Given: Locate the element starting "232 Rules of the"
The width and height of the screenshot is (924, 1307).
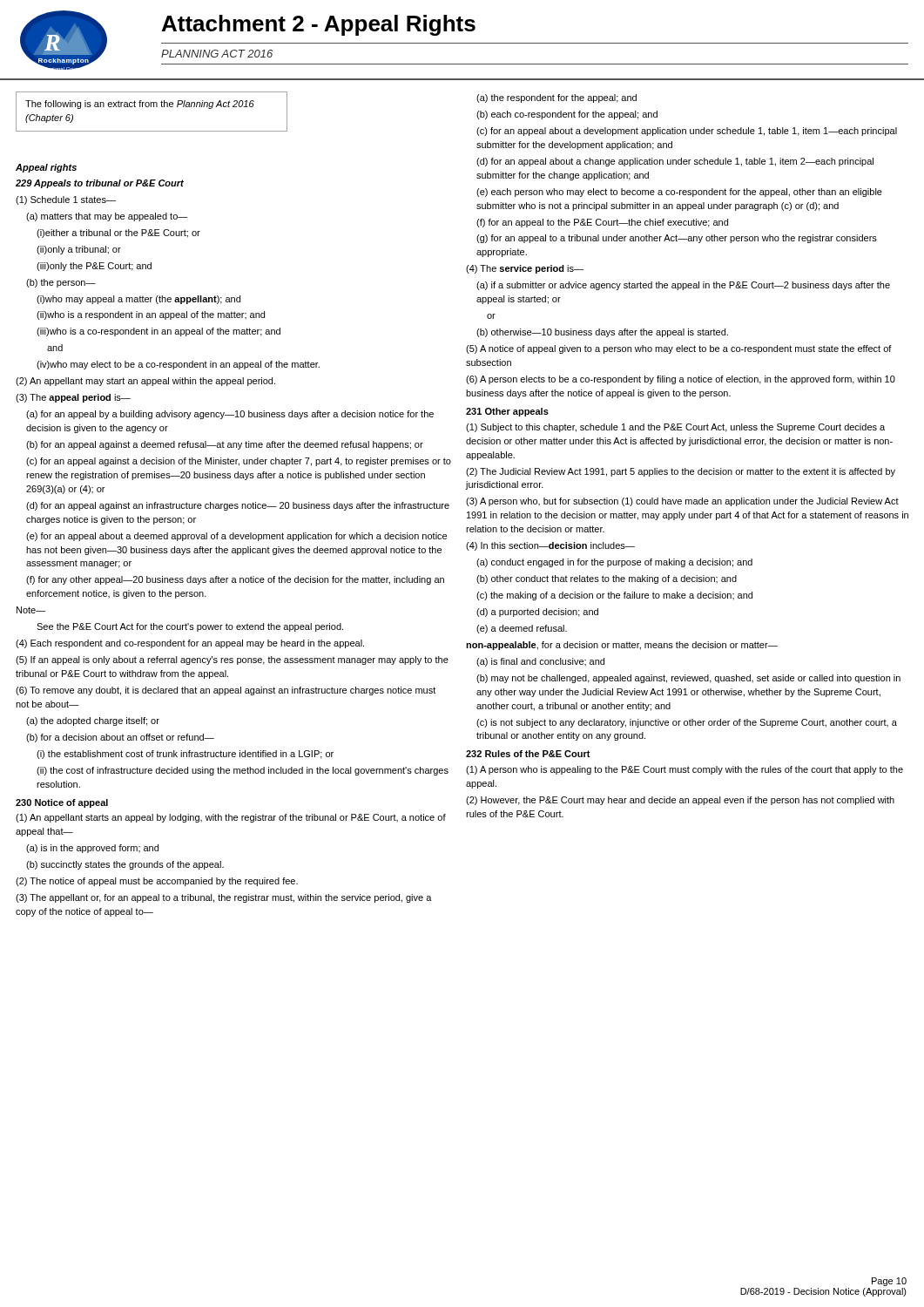Looking at the screenshot, I should (528, 754).
